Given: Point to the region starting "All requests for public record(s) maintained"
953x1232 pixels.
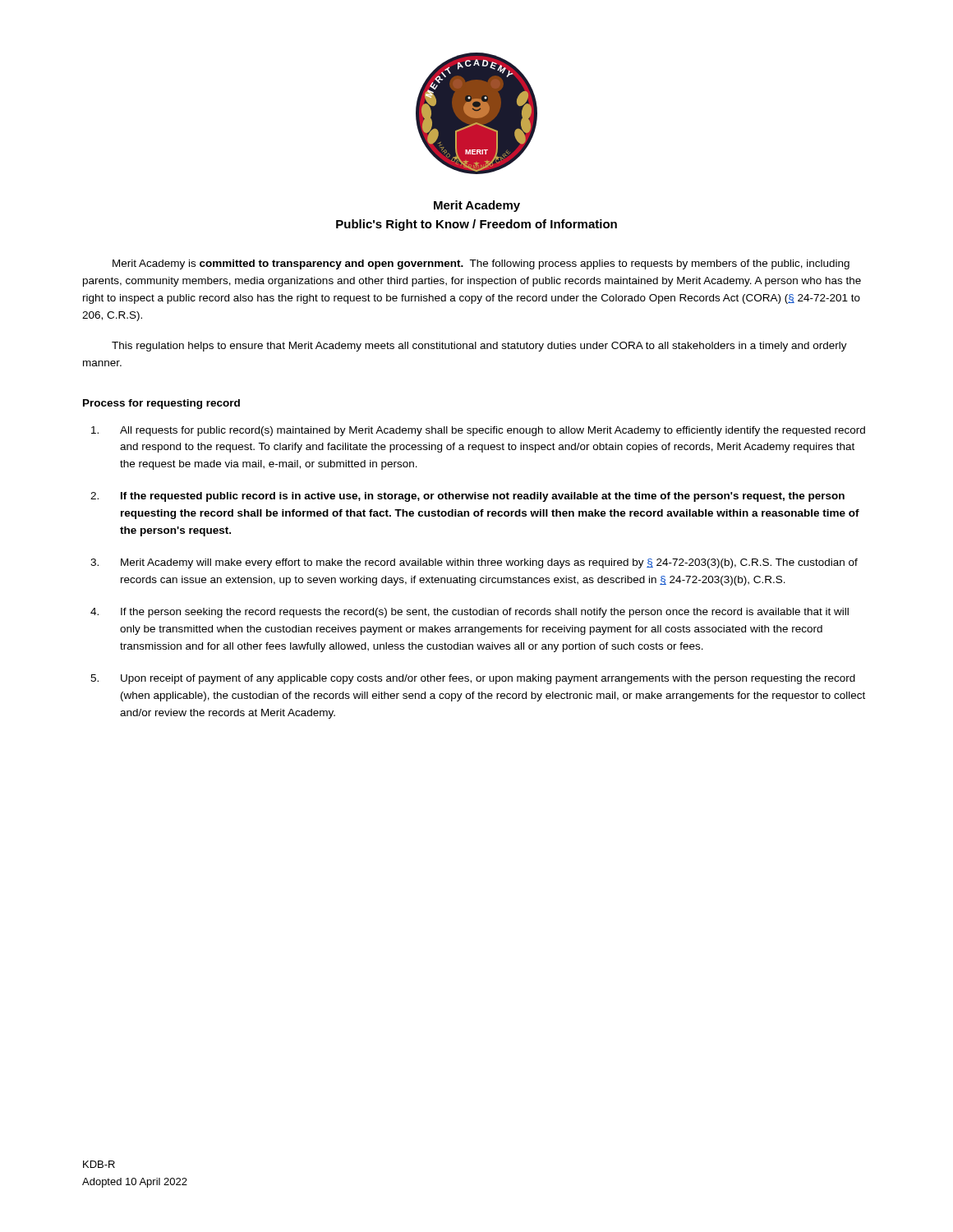Looking at the screenshot, I should pos(476,448).
